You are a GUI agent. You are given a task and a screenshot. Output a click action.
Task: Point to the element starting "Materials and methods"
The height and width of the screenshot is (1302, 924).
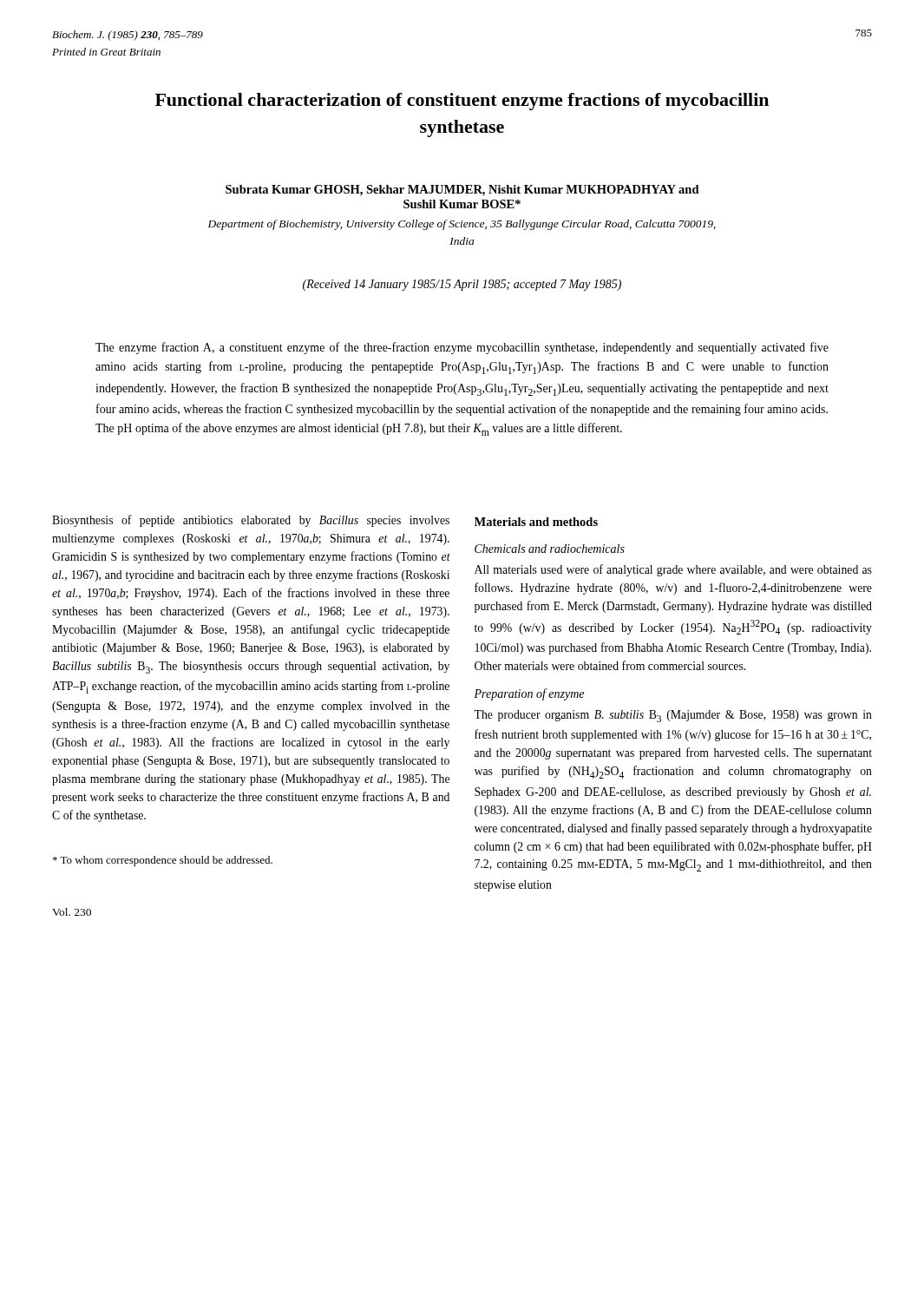536,522
